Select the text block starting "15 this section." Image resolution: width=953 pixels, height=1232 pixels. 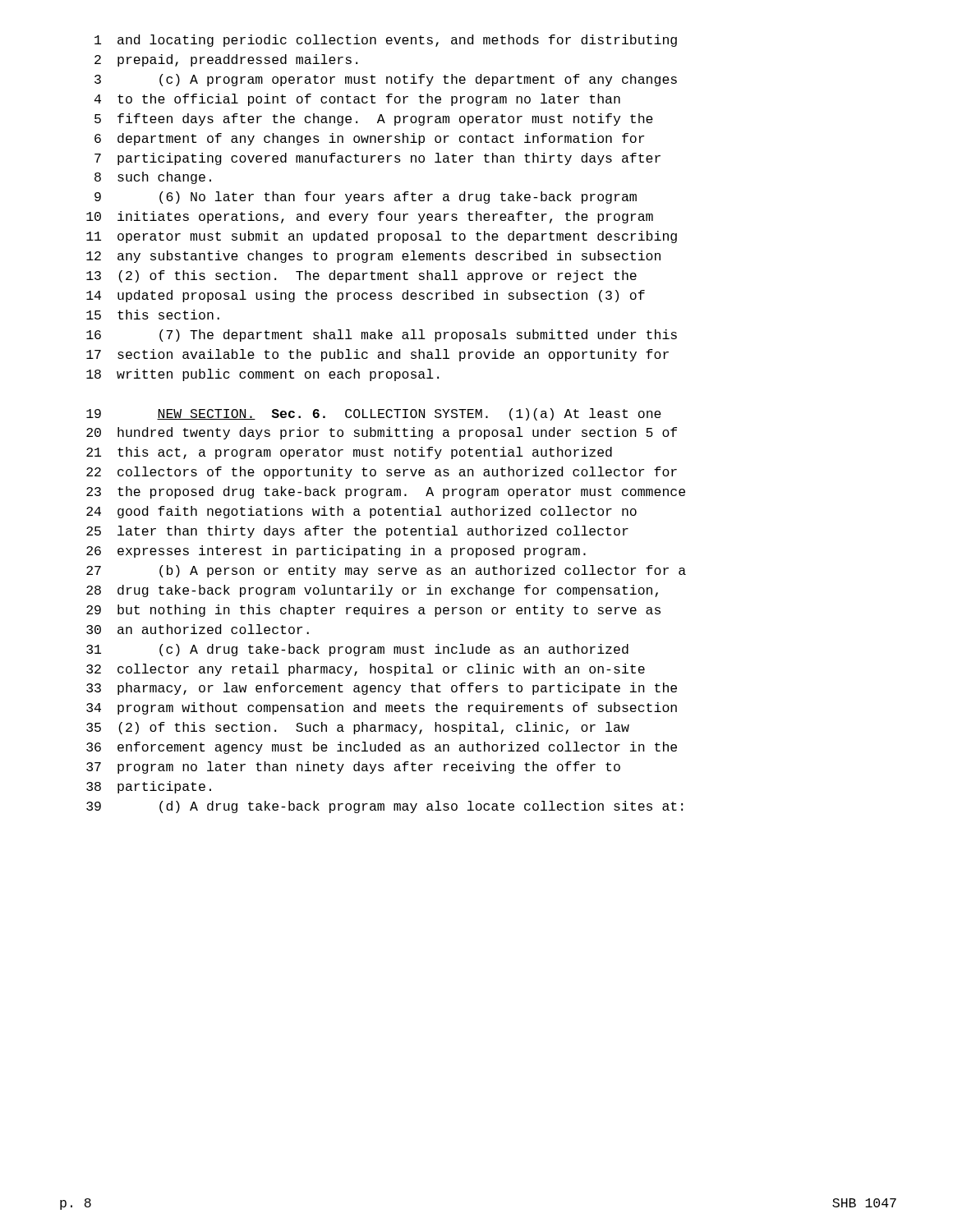[170, 316]
